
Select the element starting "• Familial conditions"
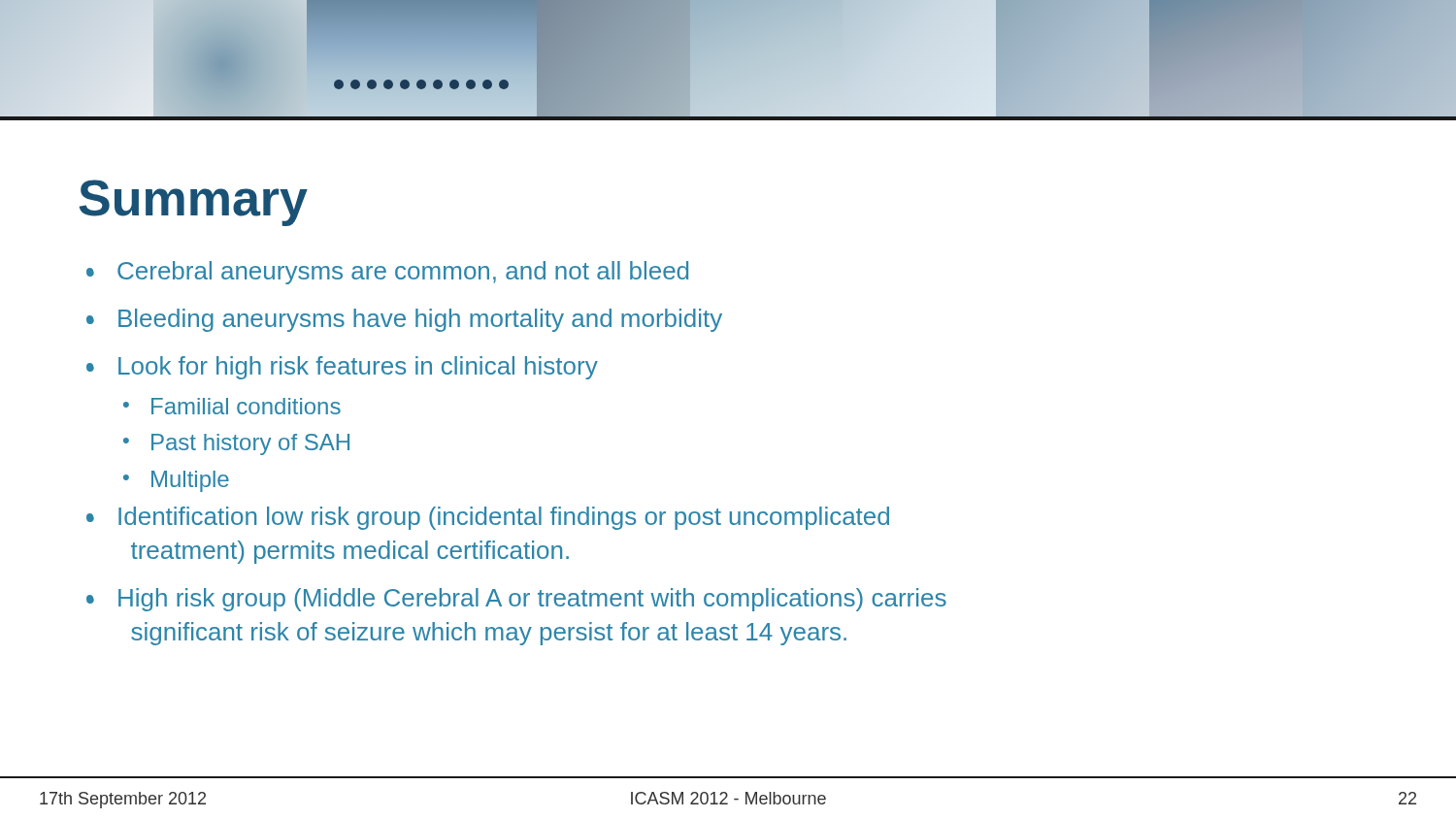(x=232, y=405)
